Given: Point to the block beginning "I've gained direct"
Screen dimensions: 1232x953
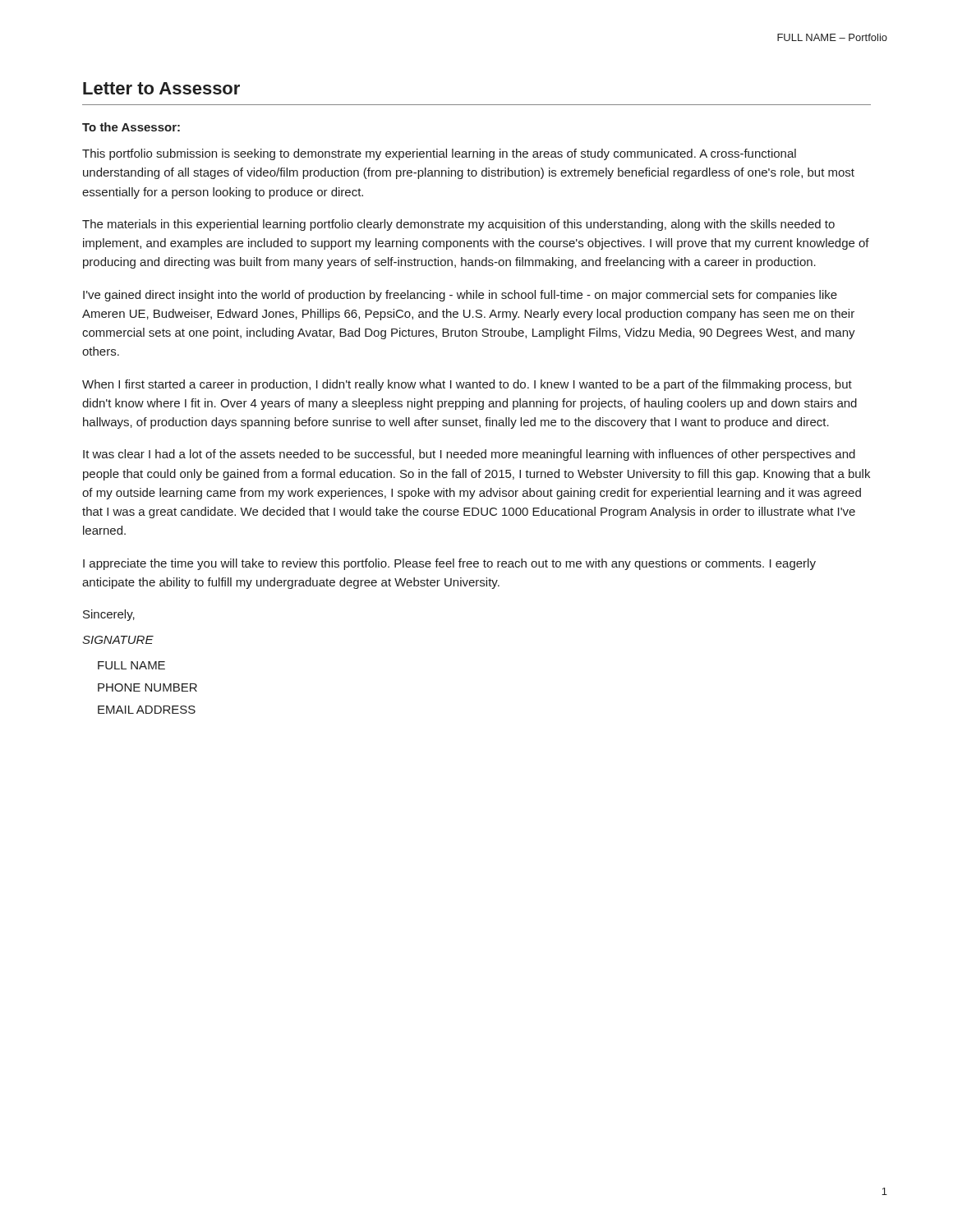Looking at the screenshot, I should [x=468, y=323].
